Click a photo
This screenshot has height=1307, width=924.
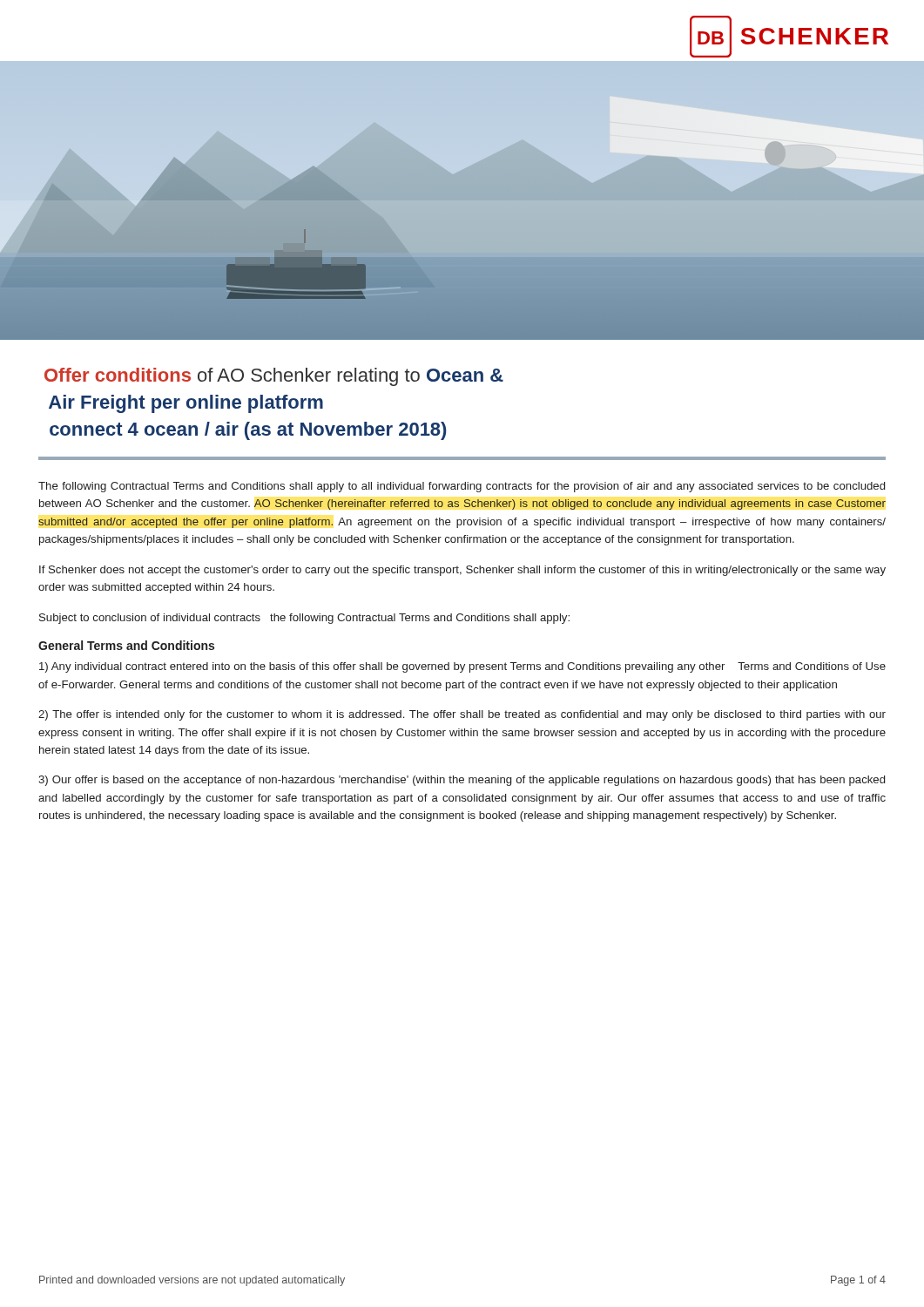pyautogui.click(x=462, y=200)
